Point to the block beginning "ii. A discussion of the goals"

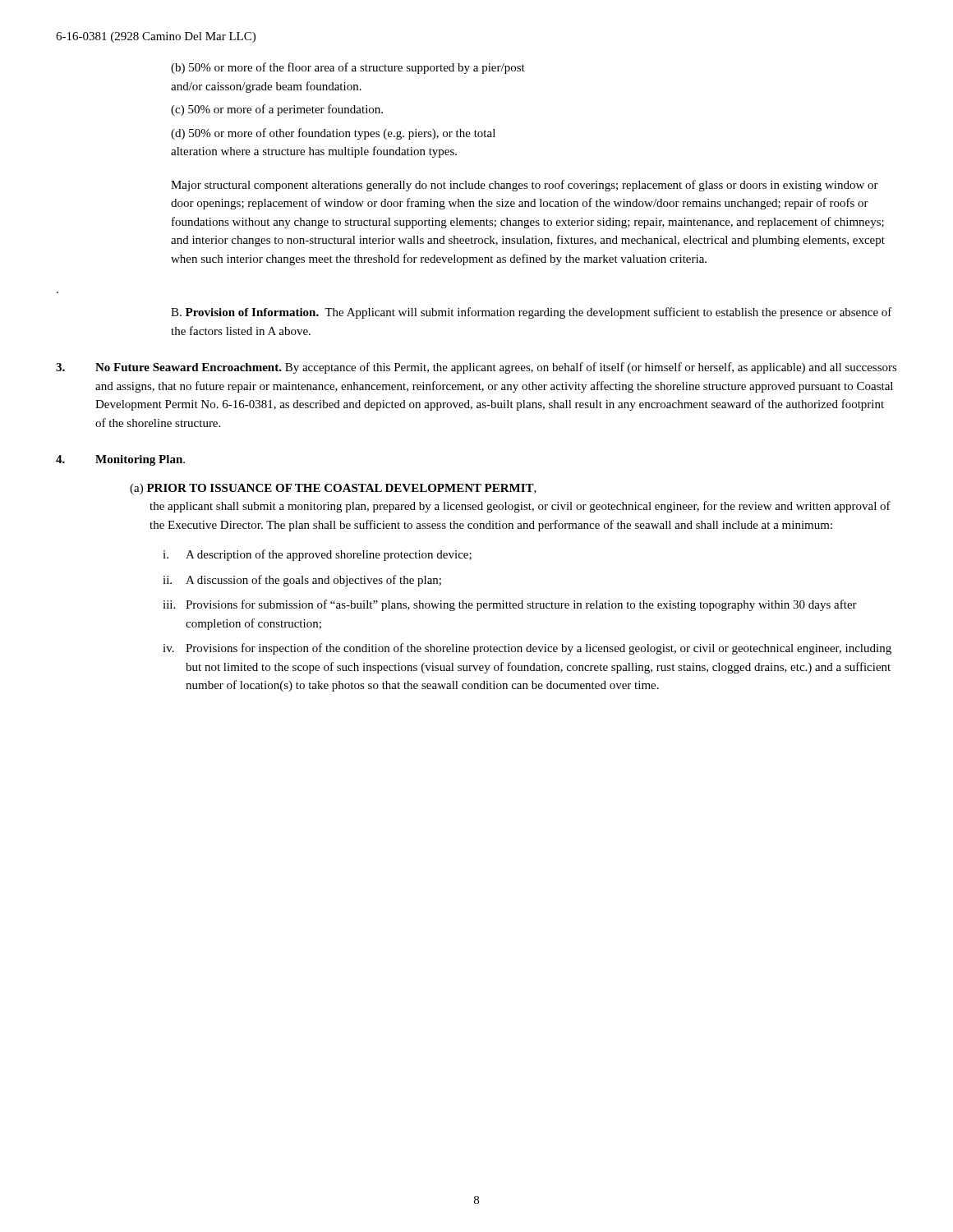point(302,581)
